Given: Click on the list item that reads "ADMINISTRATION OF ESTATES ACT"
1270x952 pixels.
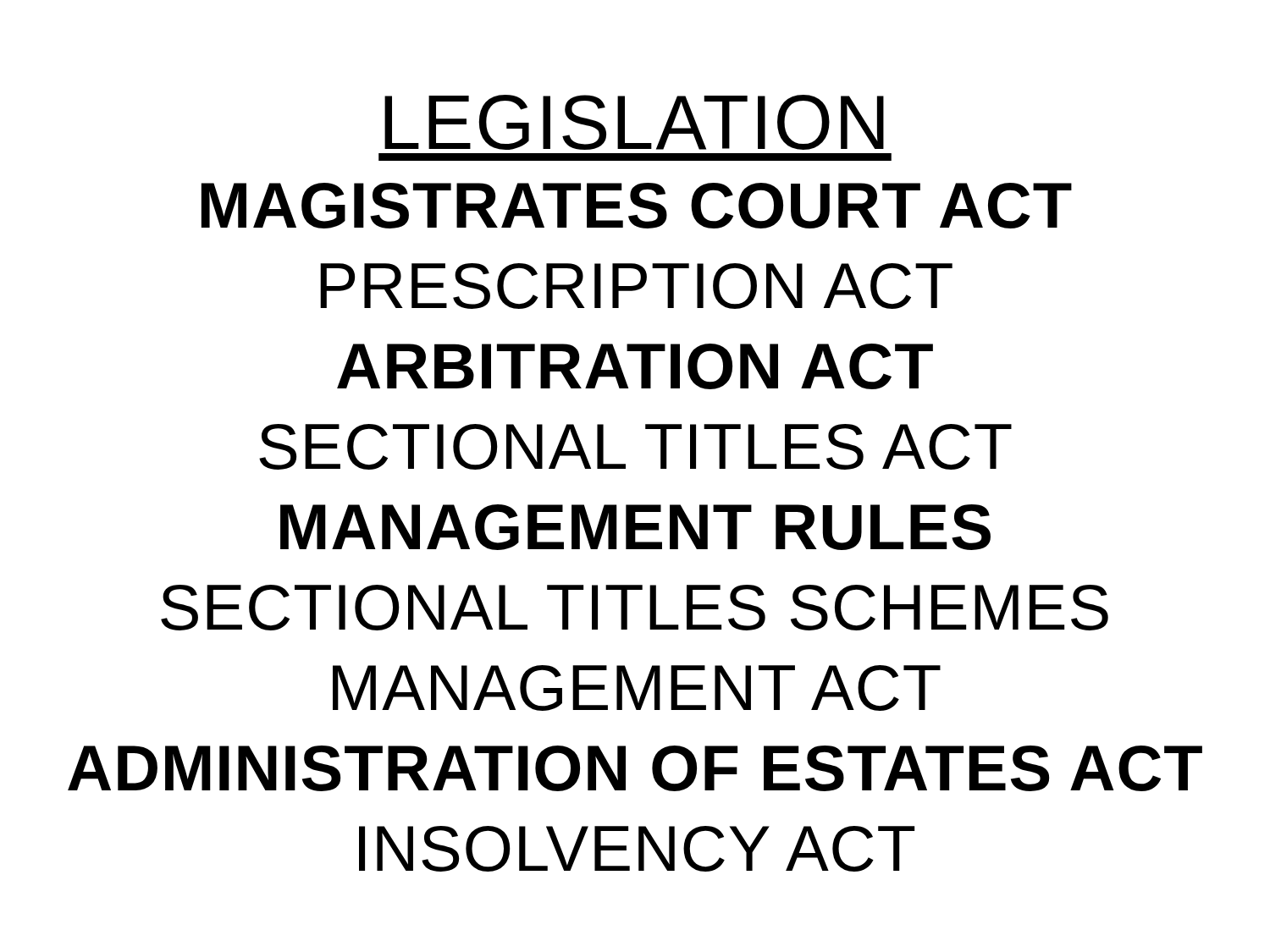Looking at the screenshot, I should pyautogui.click(x=635, y=768).
